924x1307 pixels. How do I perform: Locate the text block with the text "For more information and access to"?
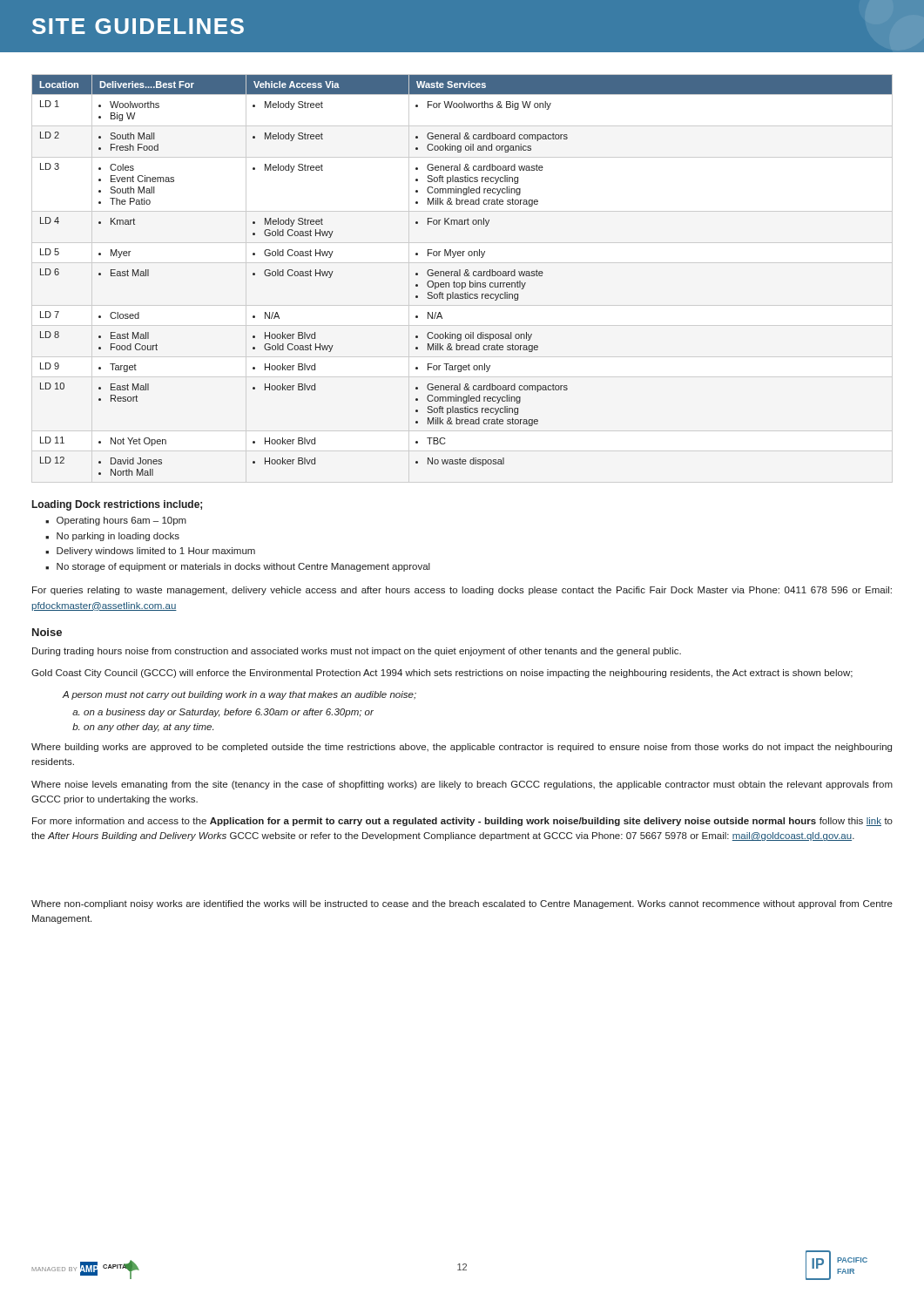[462, 828]
